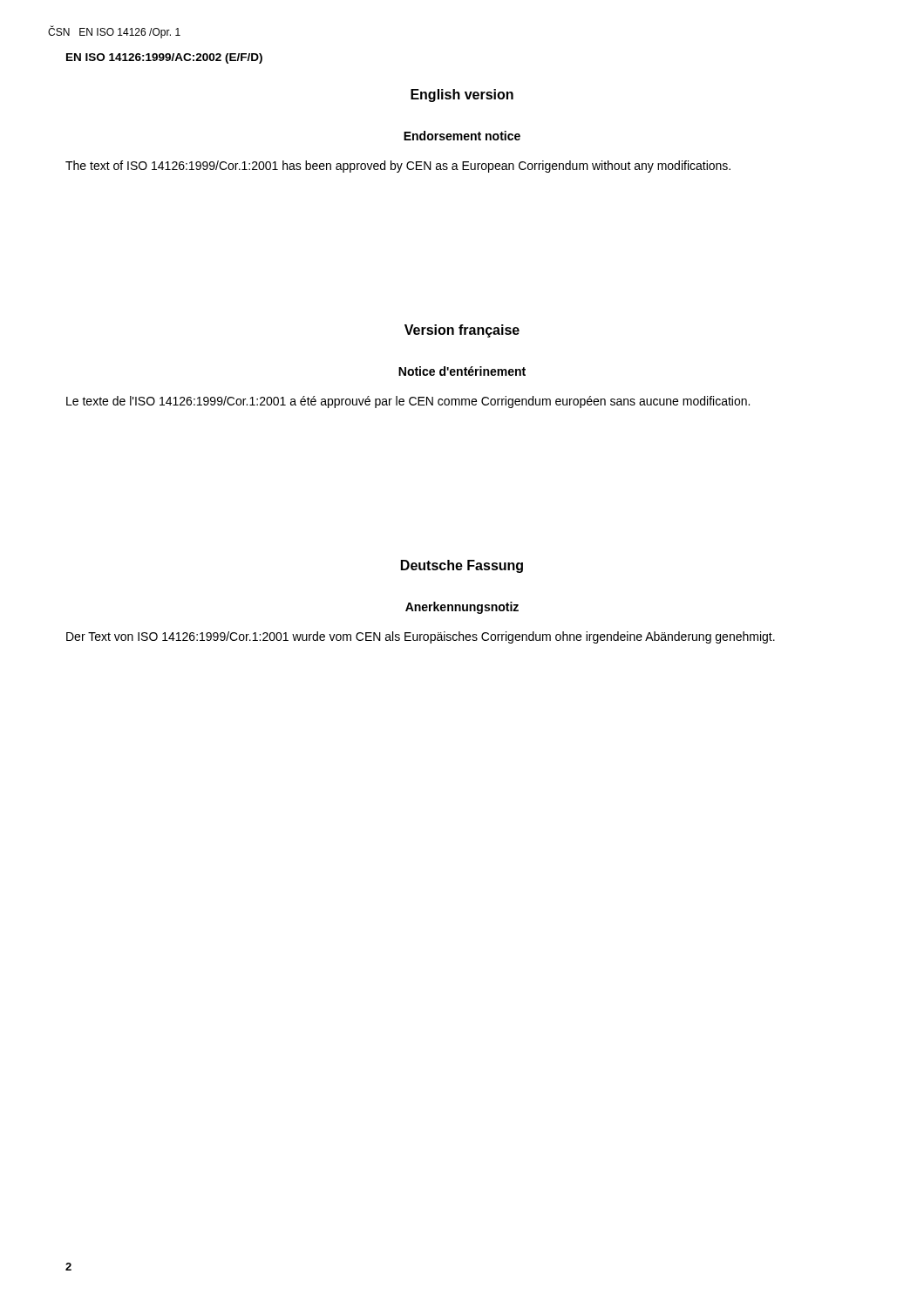This screenshot has height=1308, width=924.
Task: Click on the region starting "English version"
Action: (462, 95)
